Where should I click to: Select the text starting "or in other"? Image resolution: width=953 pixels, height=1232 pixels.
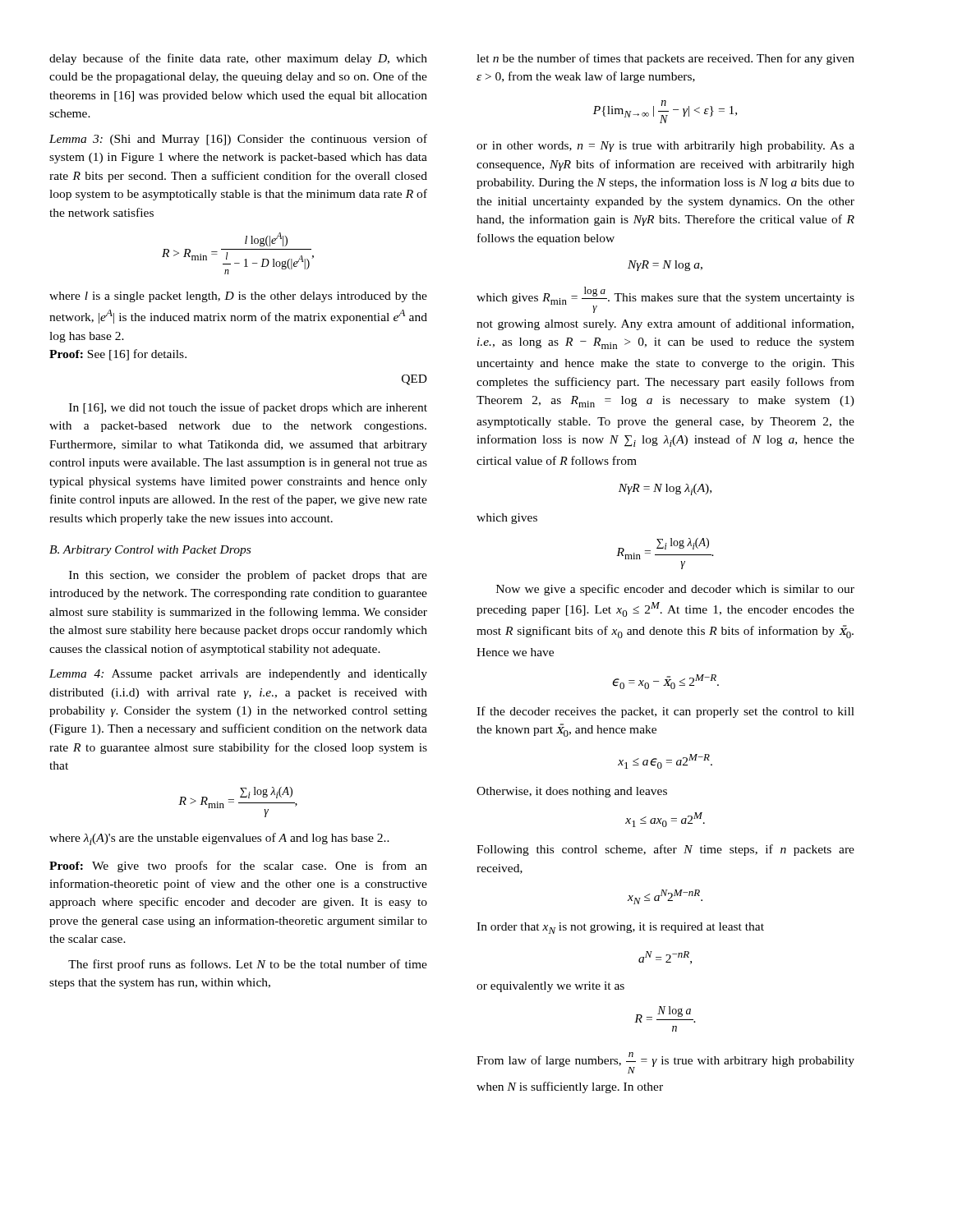tap(665, 192)
